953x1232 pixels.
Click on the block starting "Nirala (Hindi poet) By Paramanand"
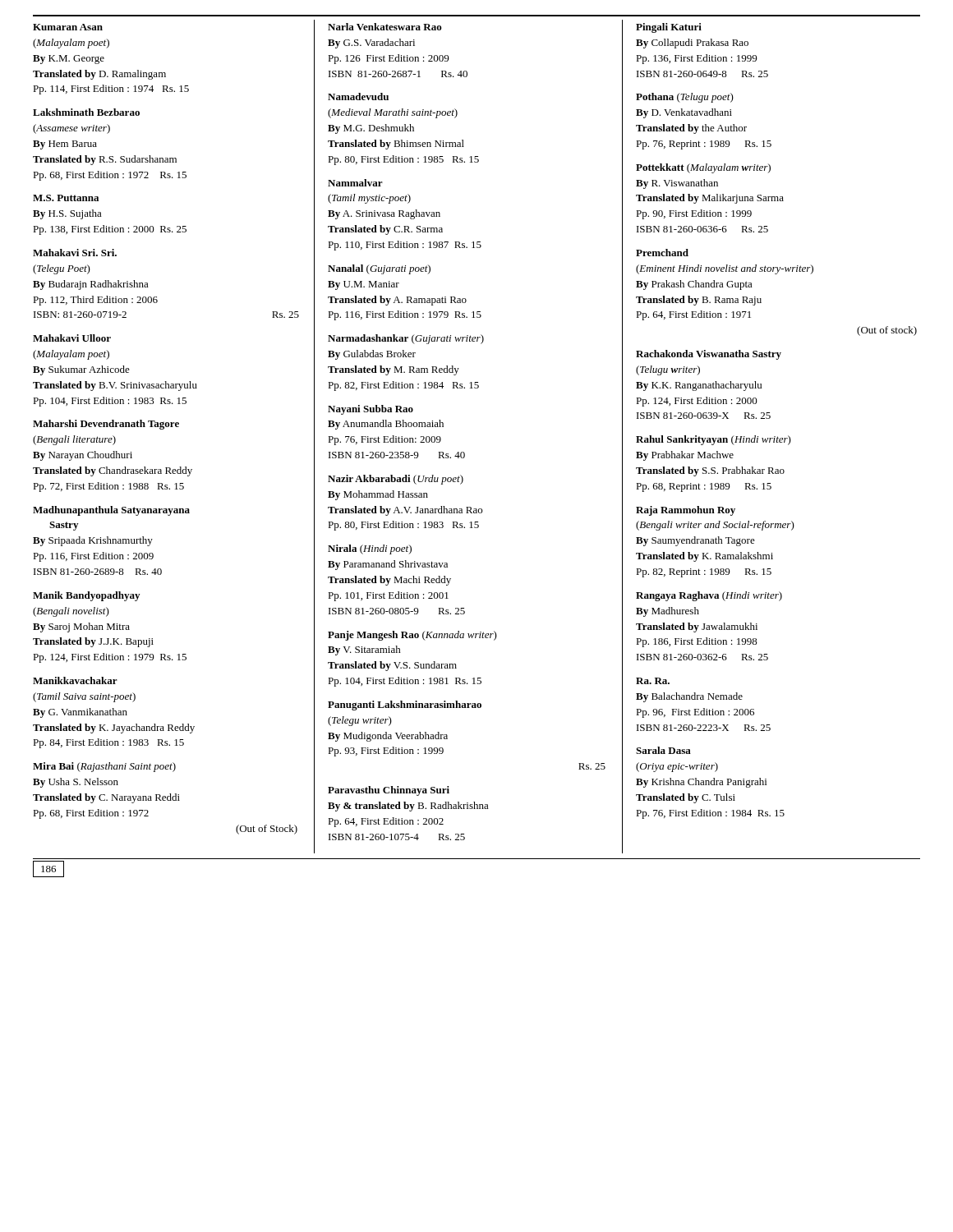(x=370, y=549)
